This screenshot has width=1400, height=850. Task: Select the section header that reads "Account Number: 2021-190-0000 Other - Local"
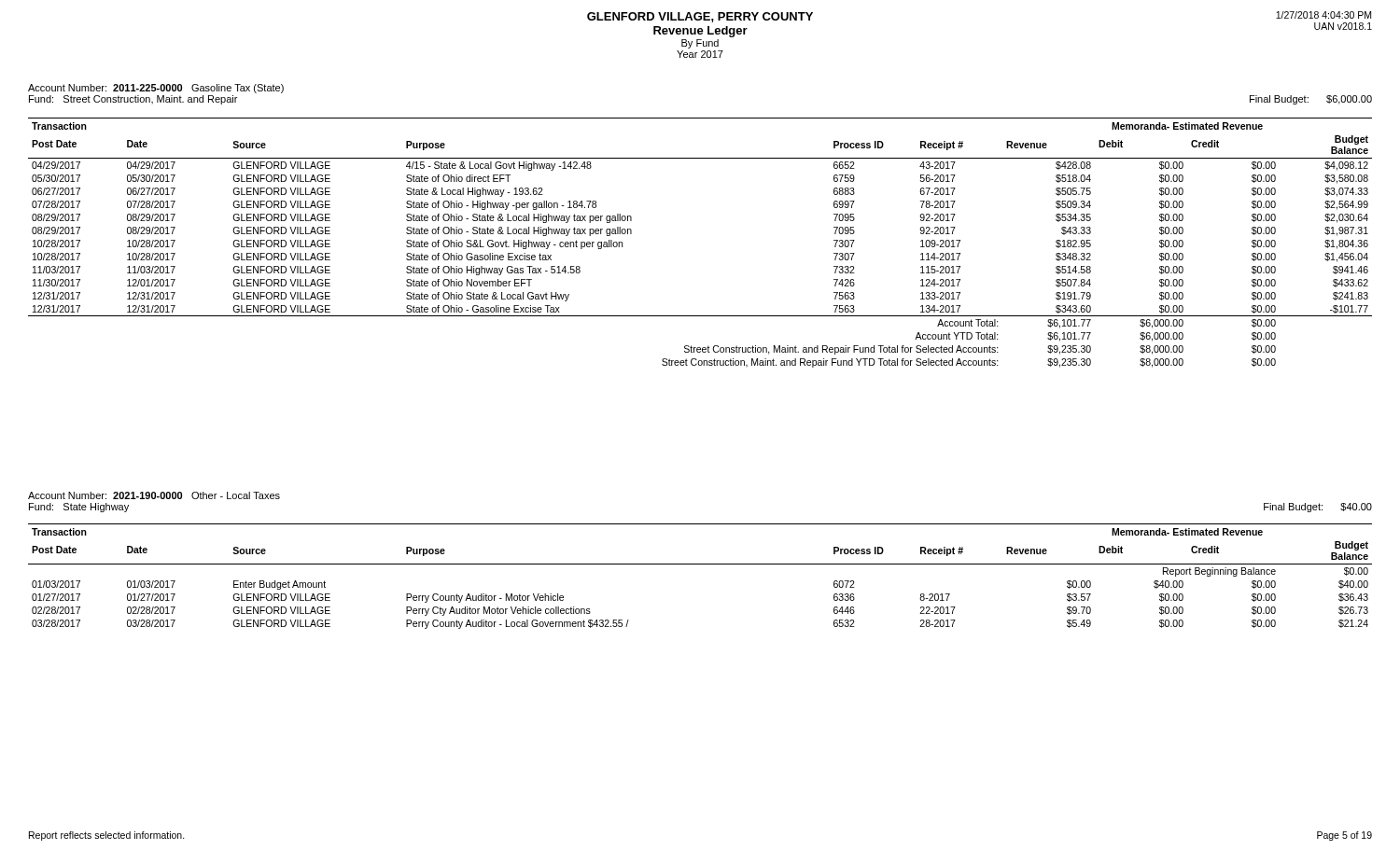click(154, 495)
